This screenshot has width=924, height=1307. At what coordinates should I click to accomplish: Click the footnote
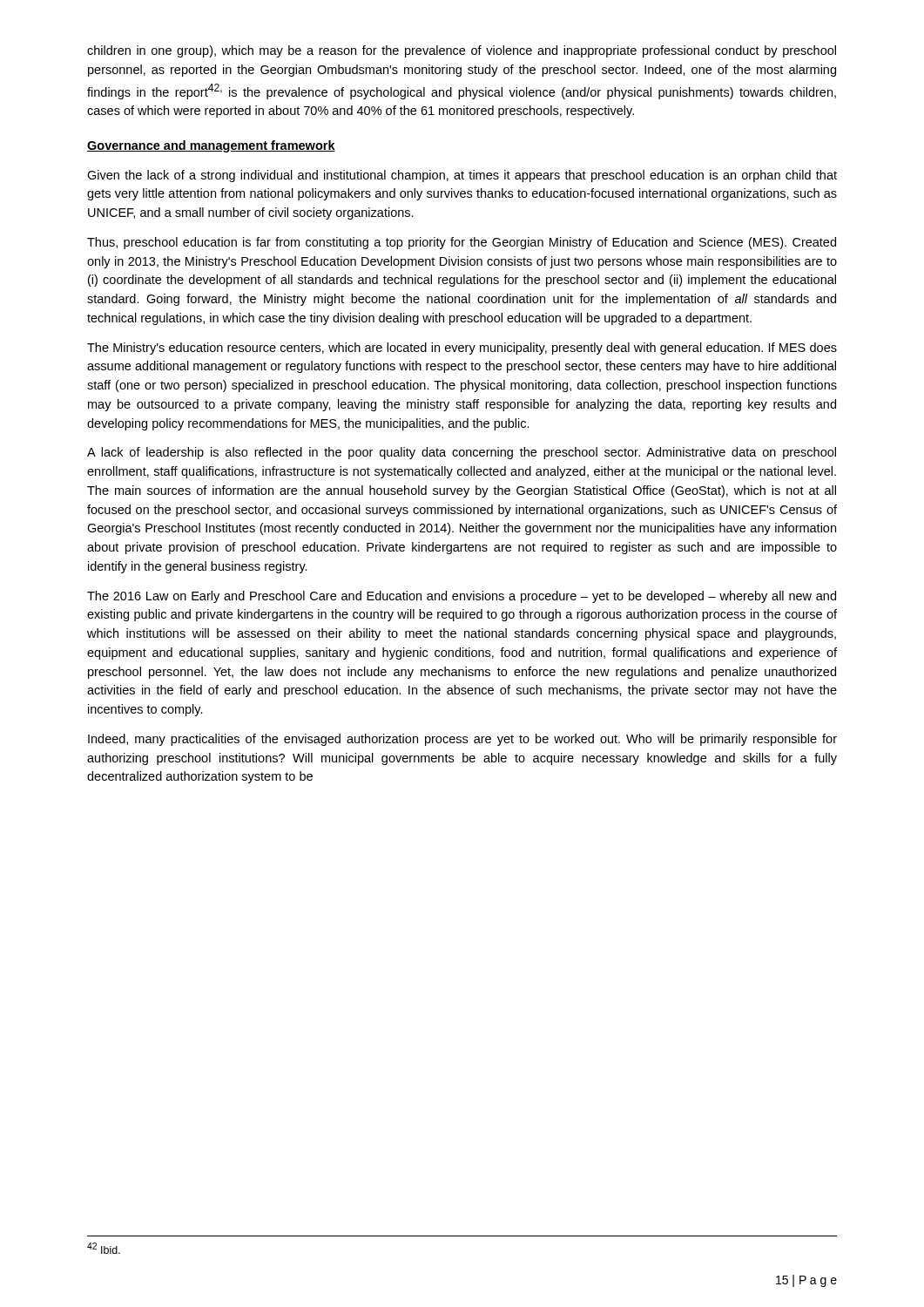click(104, 1249)
